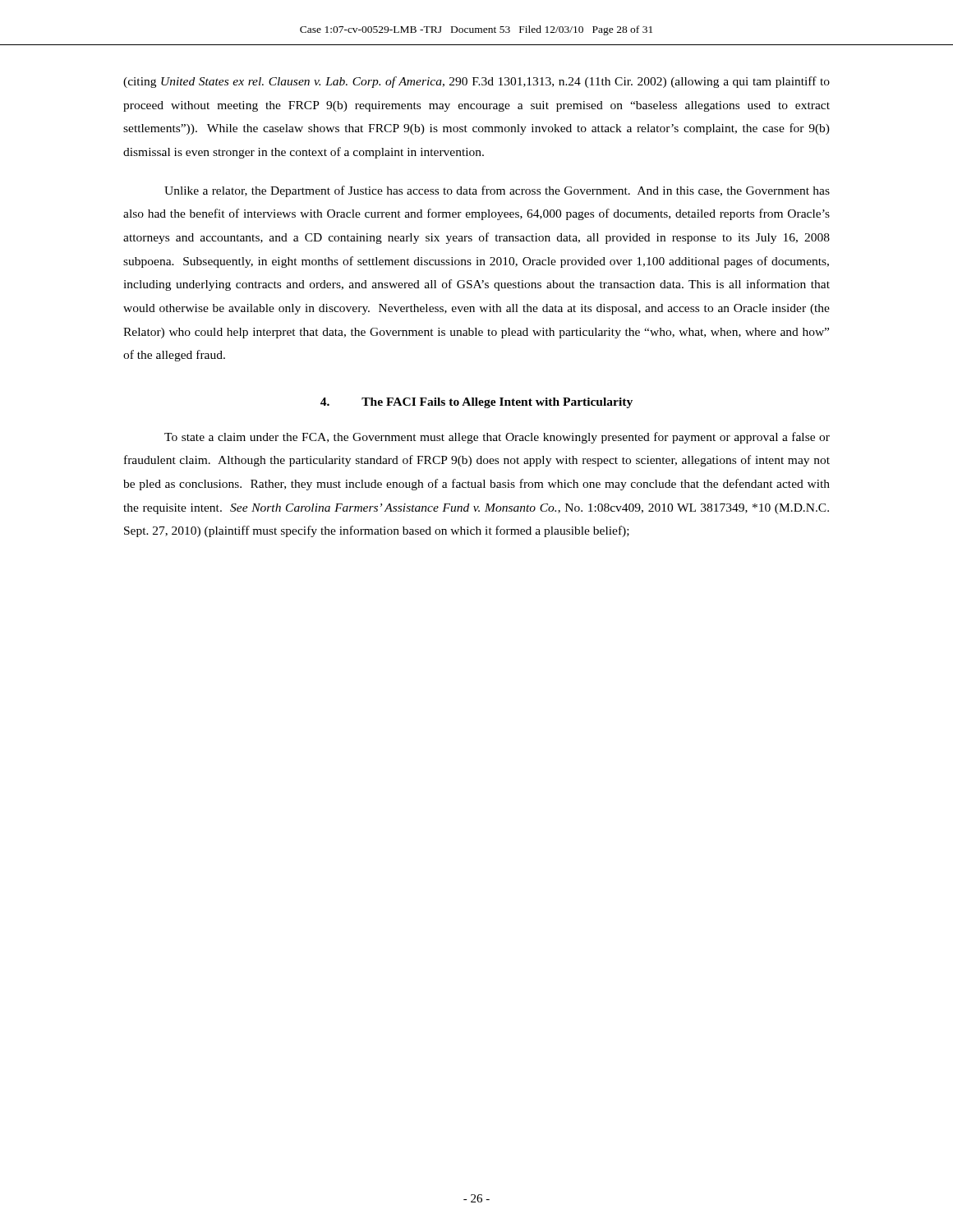The image size is (953, 1232).
Task: Find the text block starting "4. The FACI"
Action: click(476, 401)
